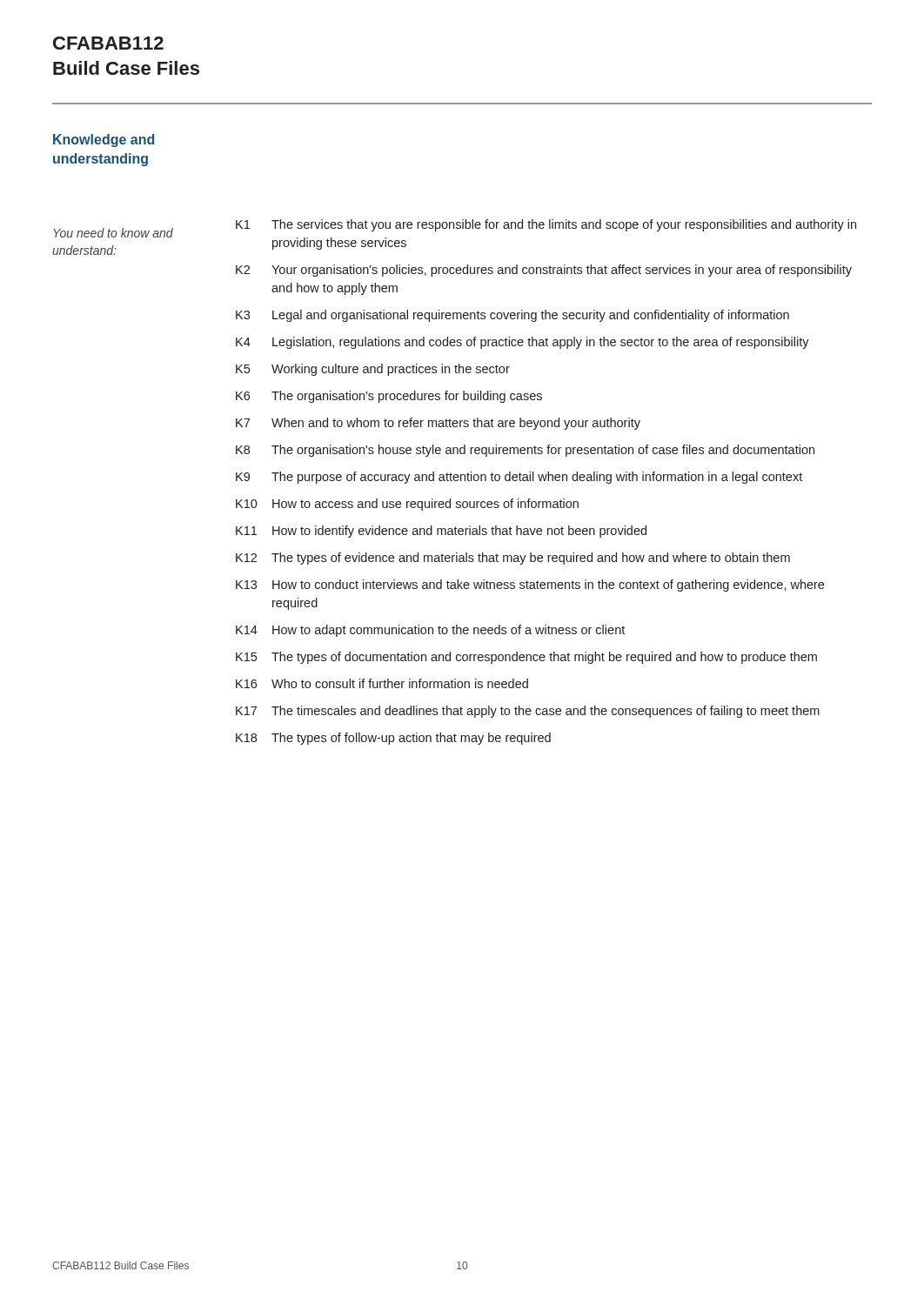Image resolution: width=924 pixels, height=1305 pixels.
Task: Where is the passage that starts "K10 How to"?
Action: click(553, 504)
